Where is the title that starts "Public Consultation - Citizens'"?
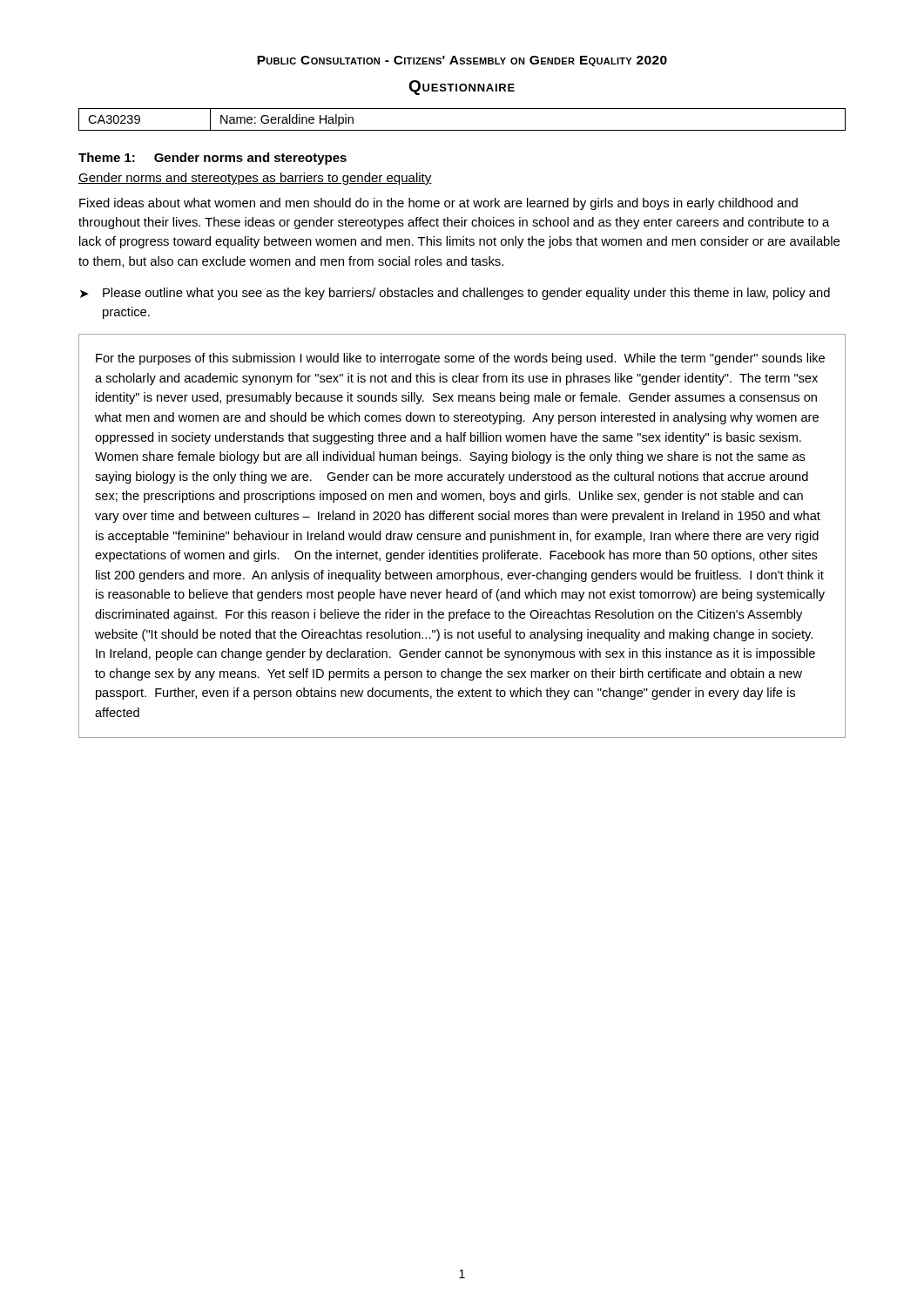924x1307 pixels. pos(462,60)
